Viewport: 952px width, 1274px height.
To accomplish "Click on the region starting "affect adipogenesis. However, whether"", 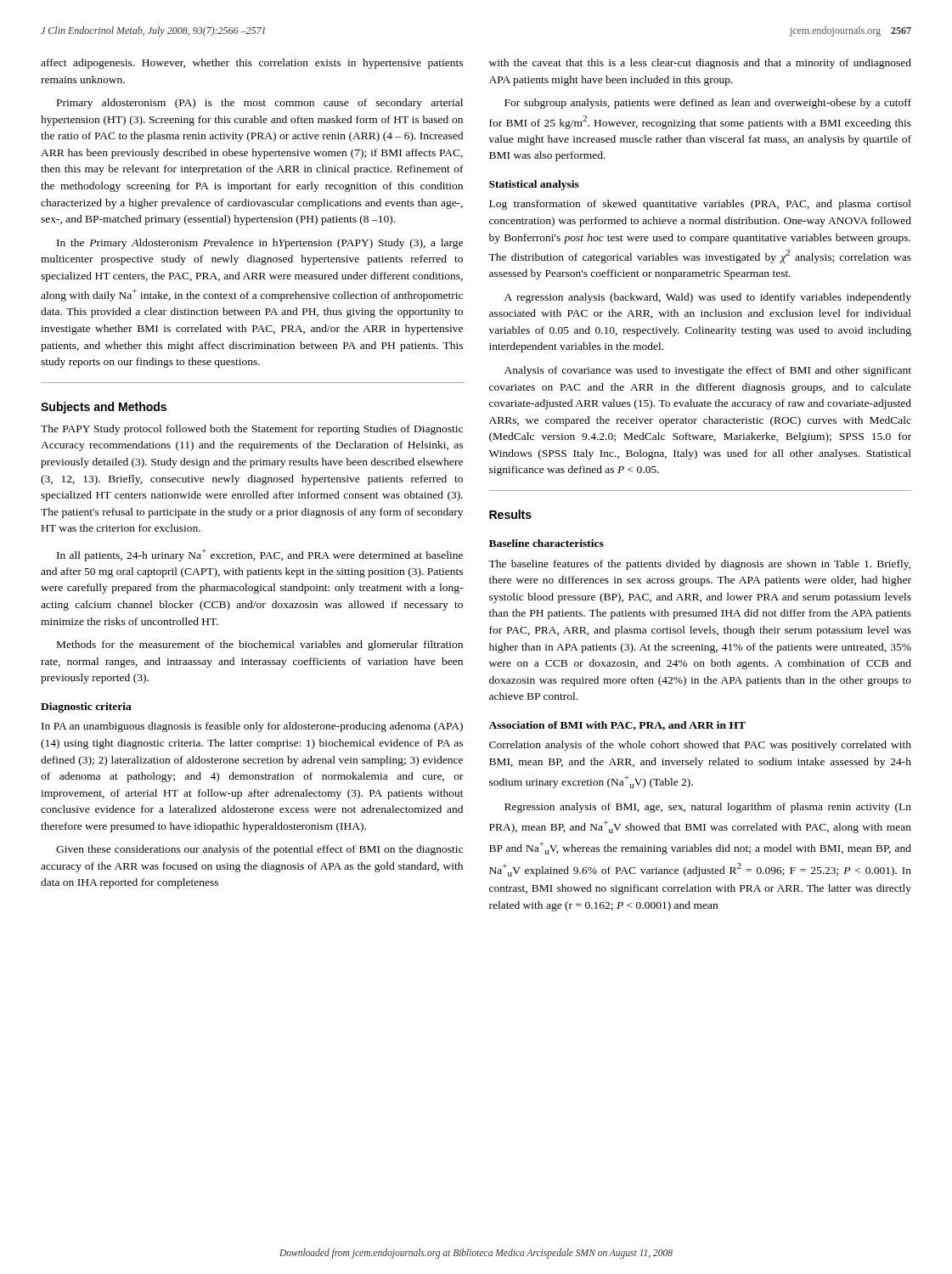I will [x=252, y=212].
